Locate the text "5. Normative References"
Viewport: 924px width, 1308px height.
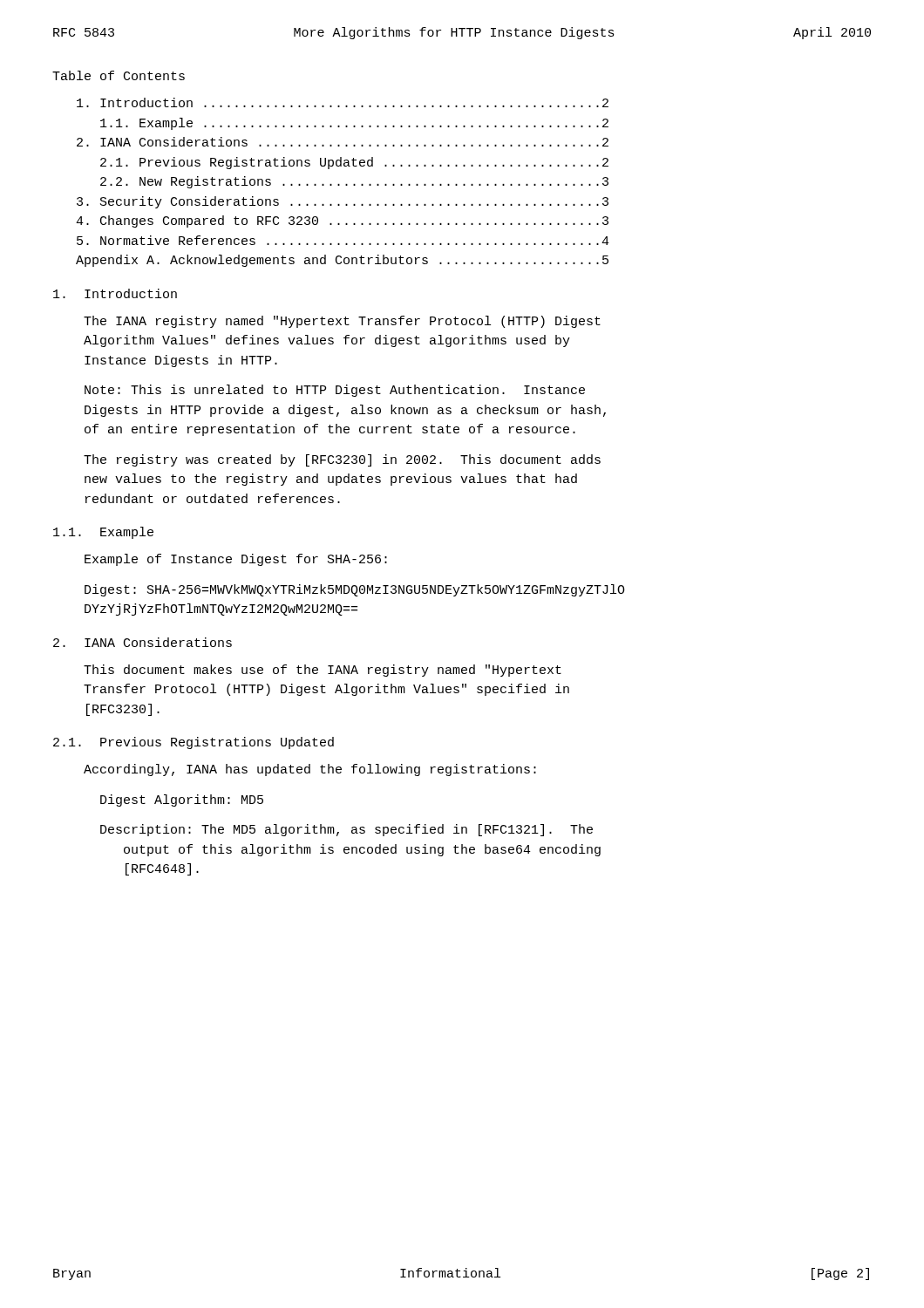coord(331,242)
